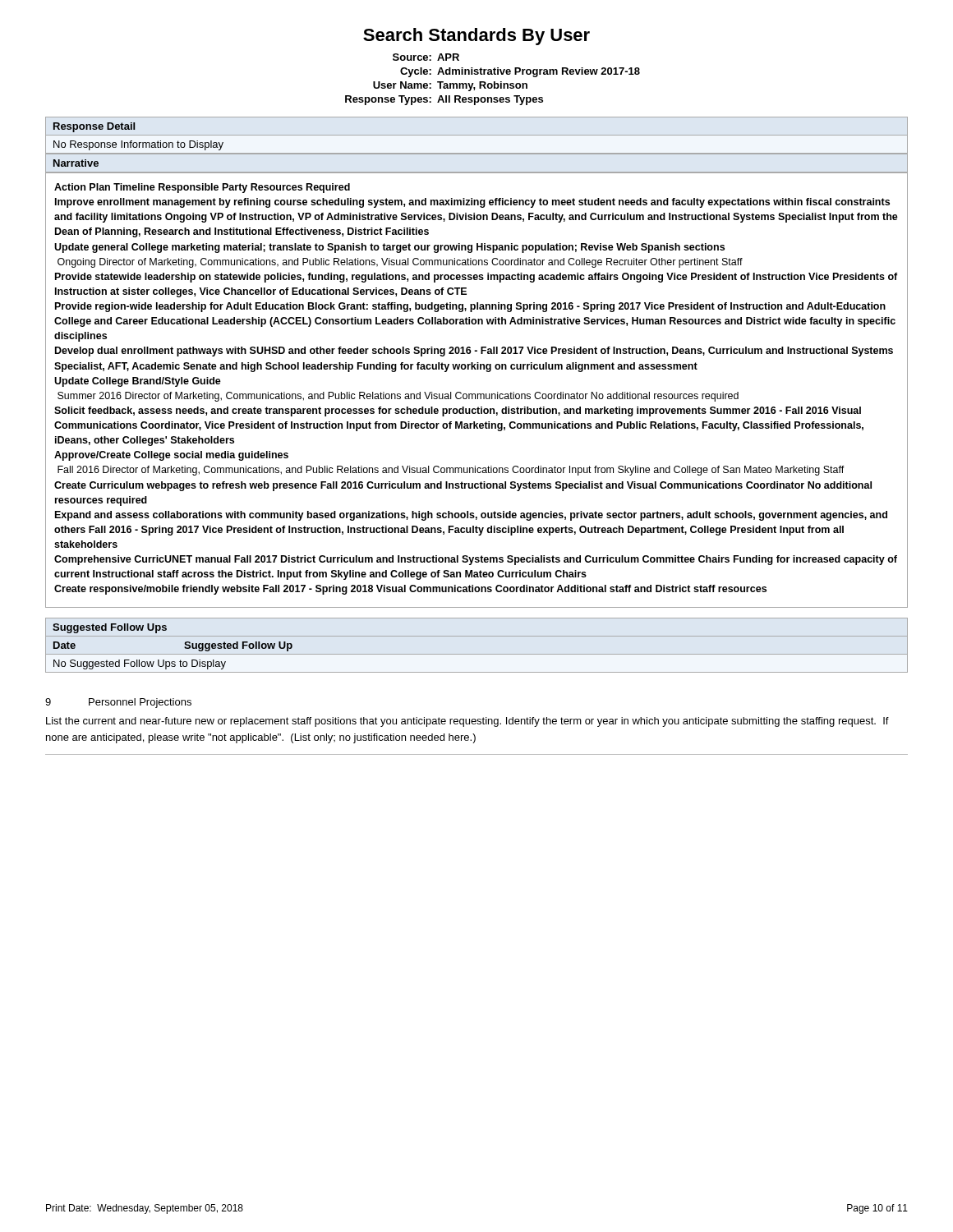The image size is (953, 1232).
Task: Select the table
Action: click(x=476, y=654)
